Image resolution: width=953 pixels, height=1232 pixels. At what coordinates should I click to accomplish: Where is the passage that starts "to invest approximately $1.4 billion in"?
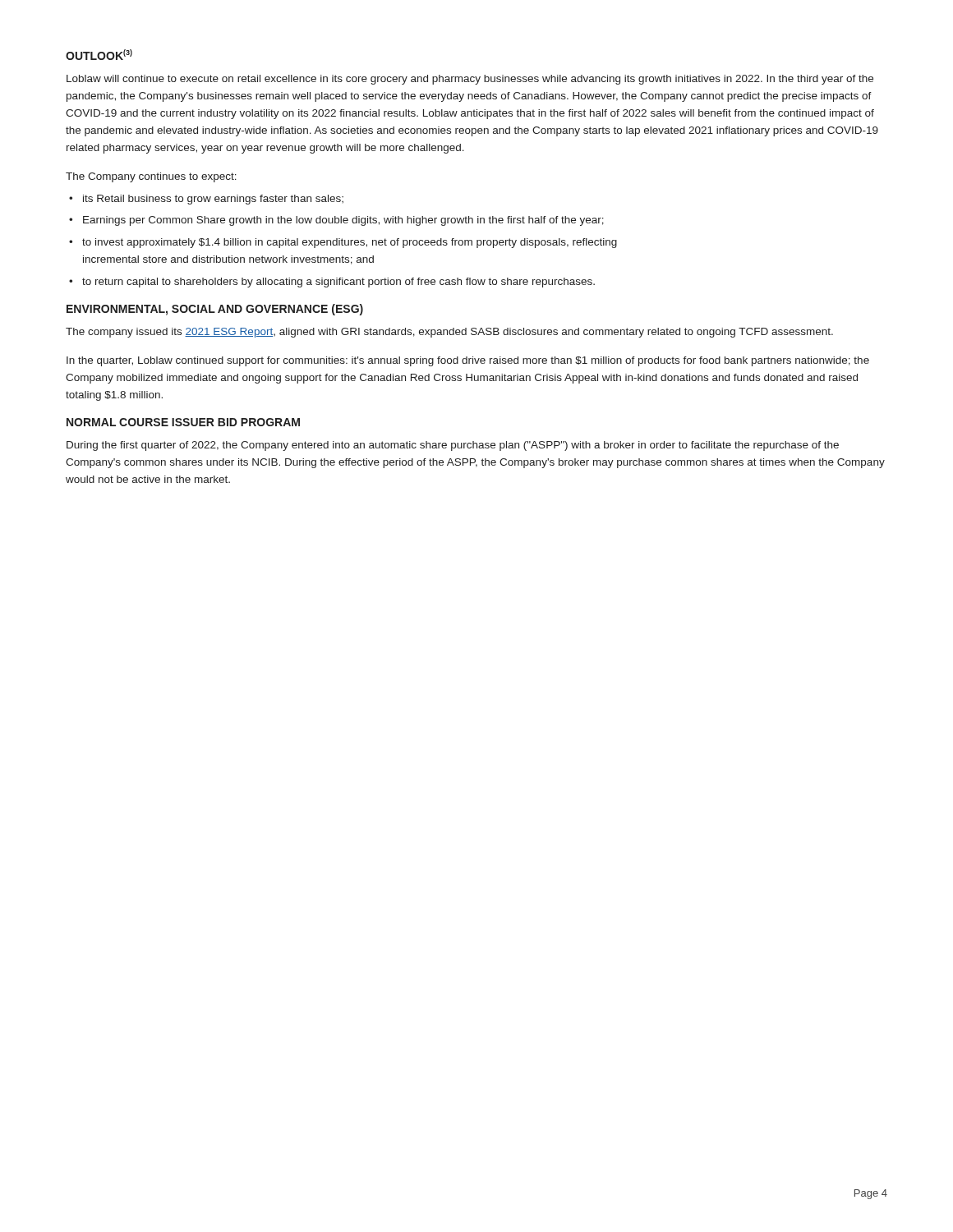(350, 251)
